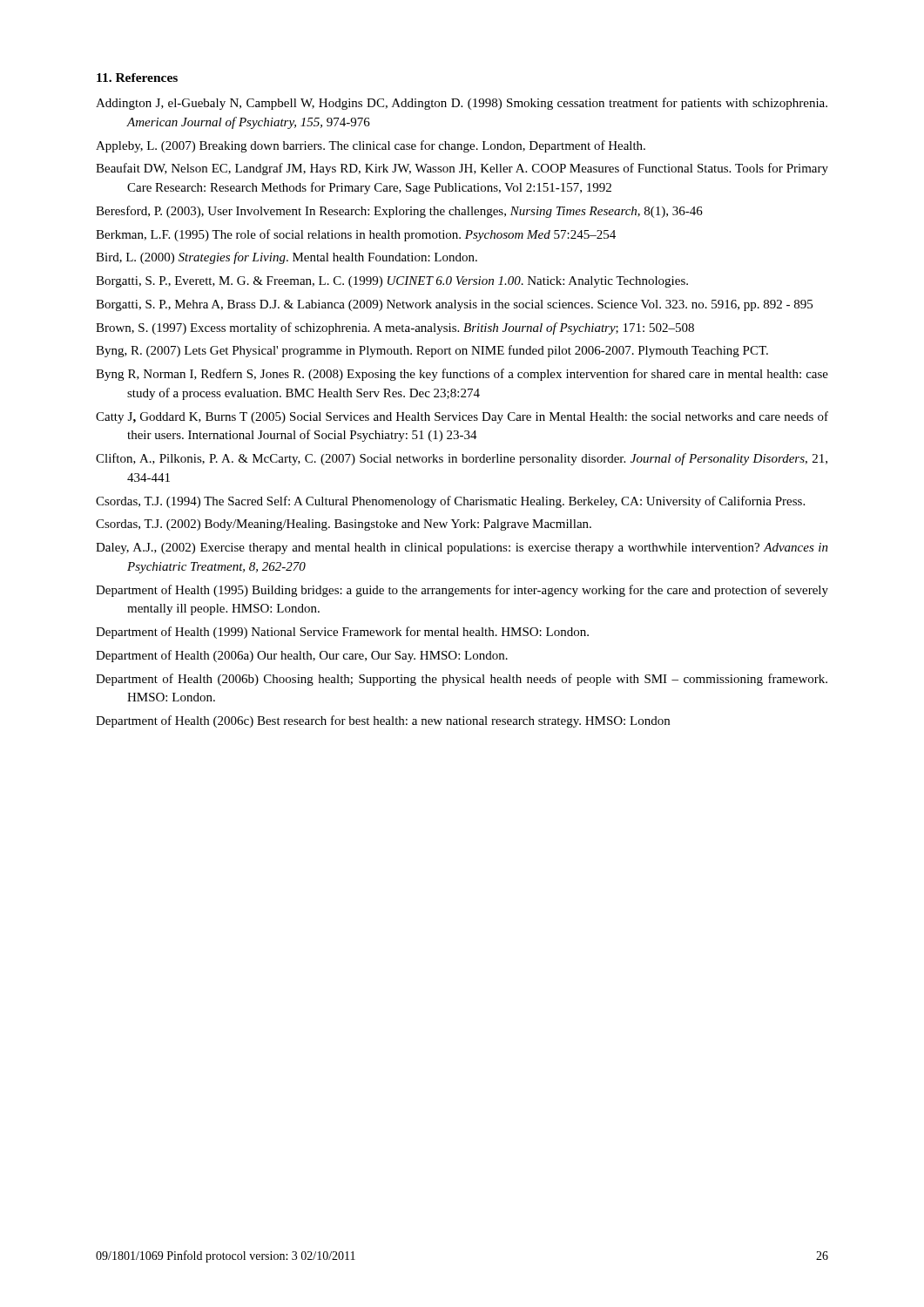924x1307 pixels.
Task: Find the passage starting "Byng, R. (2007) Lets Get Physical' programme in"
Action: coord(432,350)
